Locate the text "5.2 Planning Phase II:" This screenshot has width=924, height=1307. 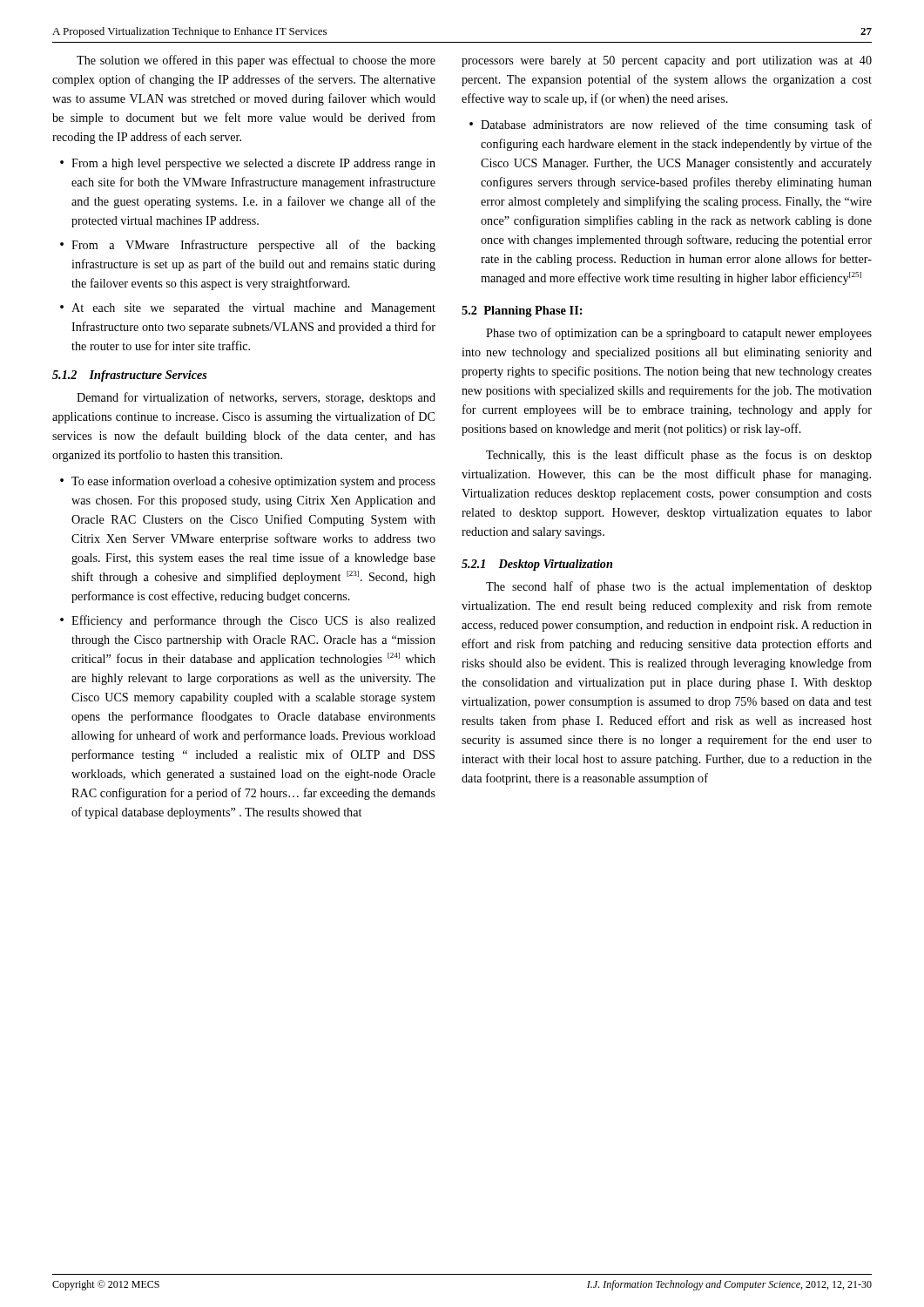coord(522,310)
